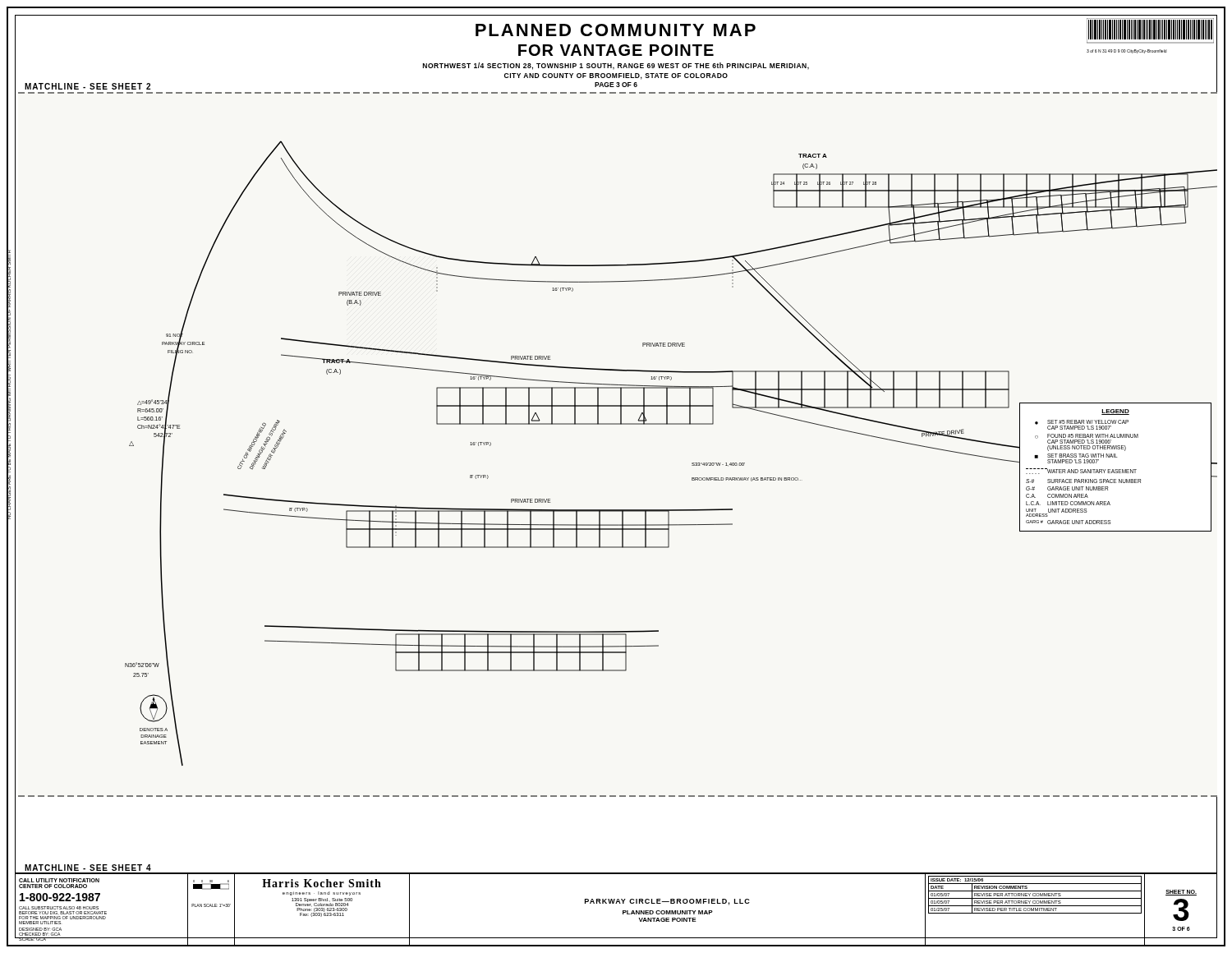Navigate to the passage starting "LEGEND ● SET #5 REBAR W/ YELLOW"

(1115, 466)
